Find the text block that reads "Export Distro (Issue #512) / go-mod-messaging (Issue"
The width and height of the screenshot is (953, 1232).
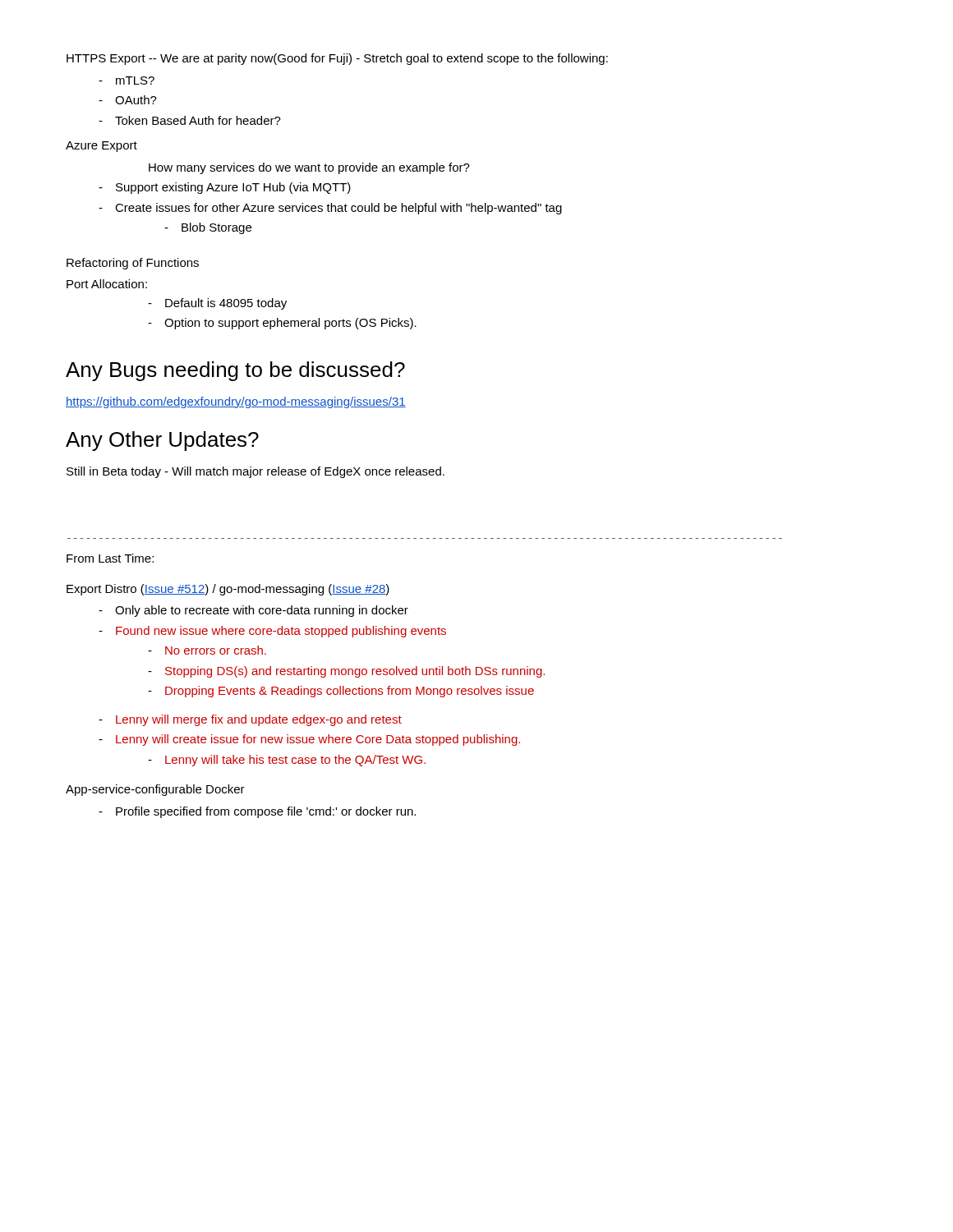click(x=228, y=588)
